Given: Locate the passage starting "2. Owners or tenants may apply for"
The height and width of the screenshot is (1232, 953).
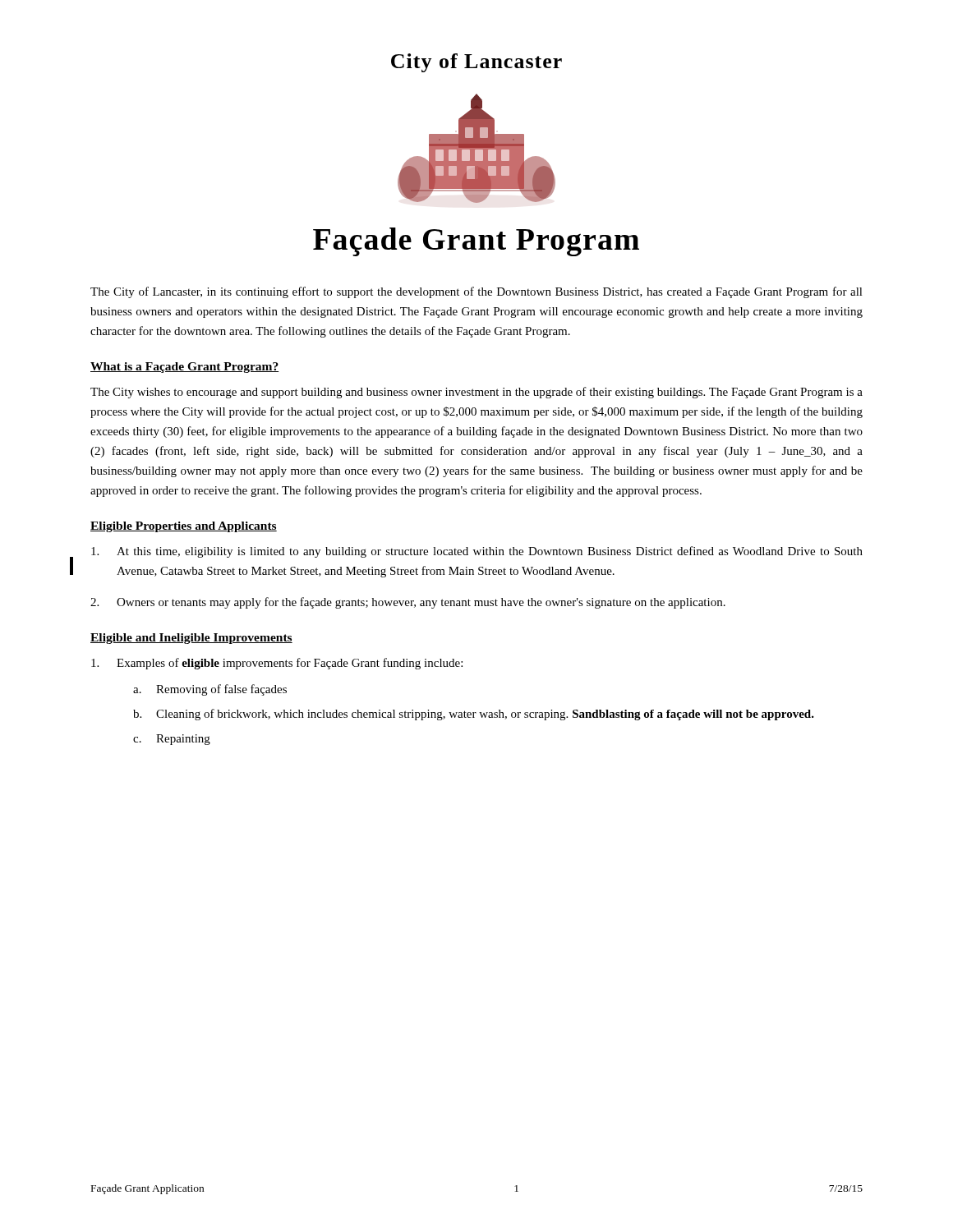Looking at the screenshot, I should click(476, 602).
